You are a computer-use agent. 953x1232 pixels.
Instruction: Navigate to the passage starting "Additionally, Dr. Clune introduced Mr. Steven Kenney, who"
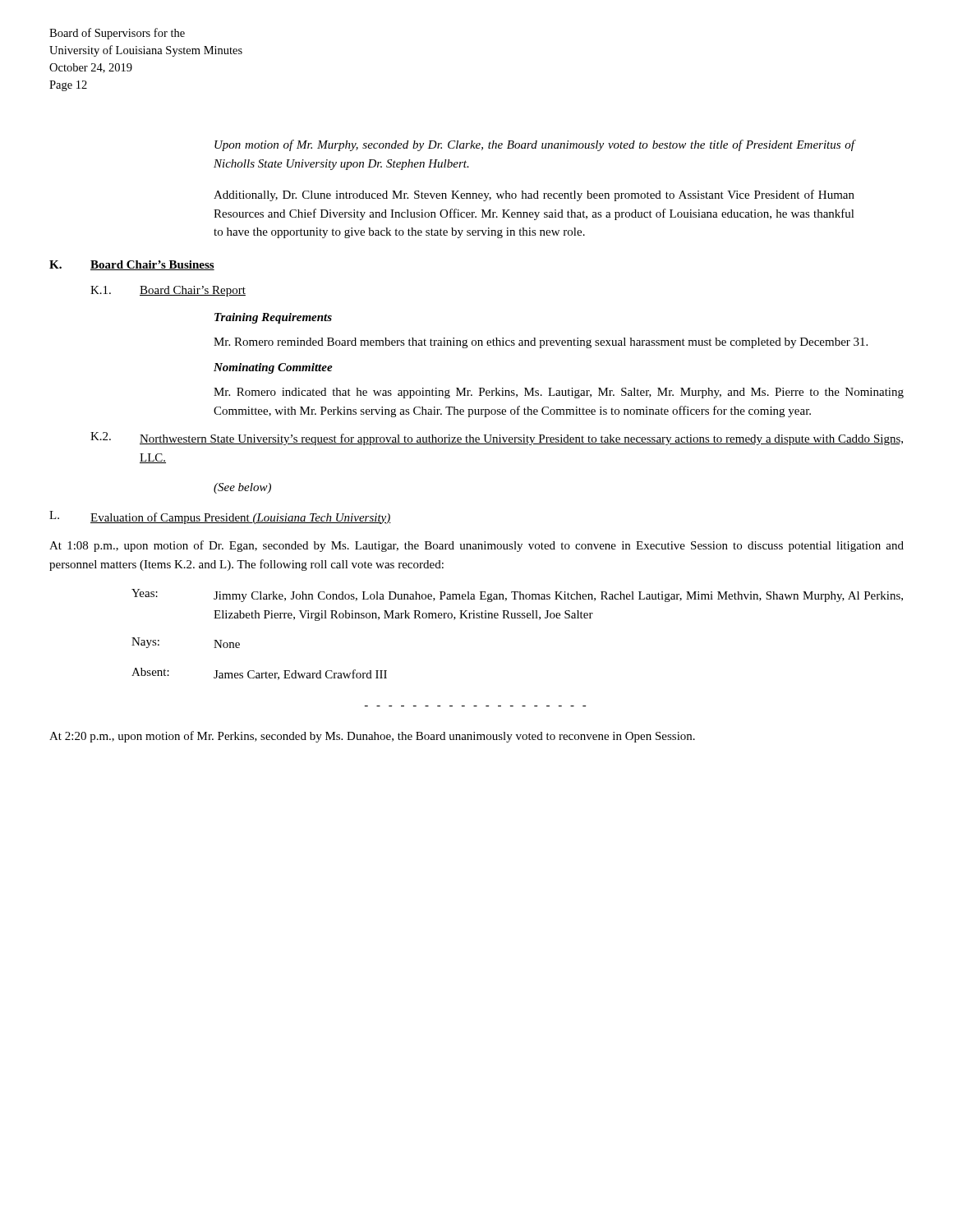click(534, 213)
